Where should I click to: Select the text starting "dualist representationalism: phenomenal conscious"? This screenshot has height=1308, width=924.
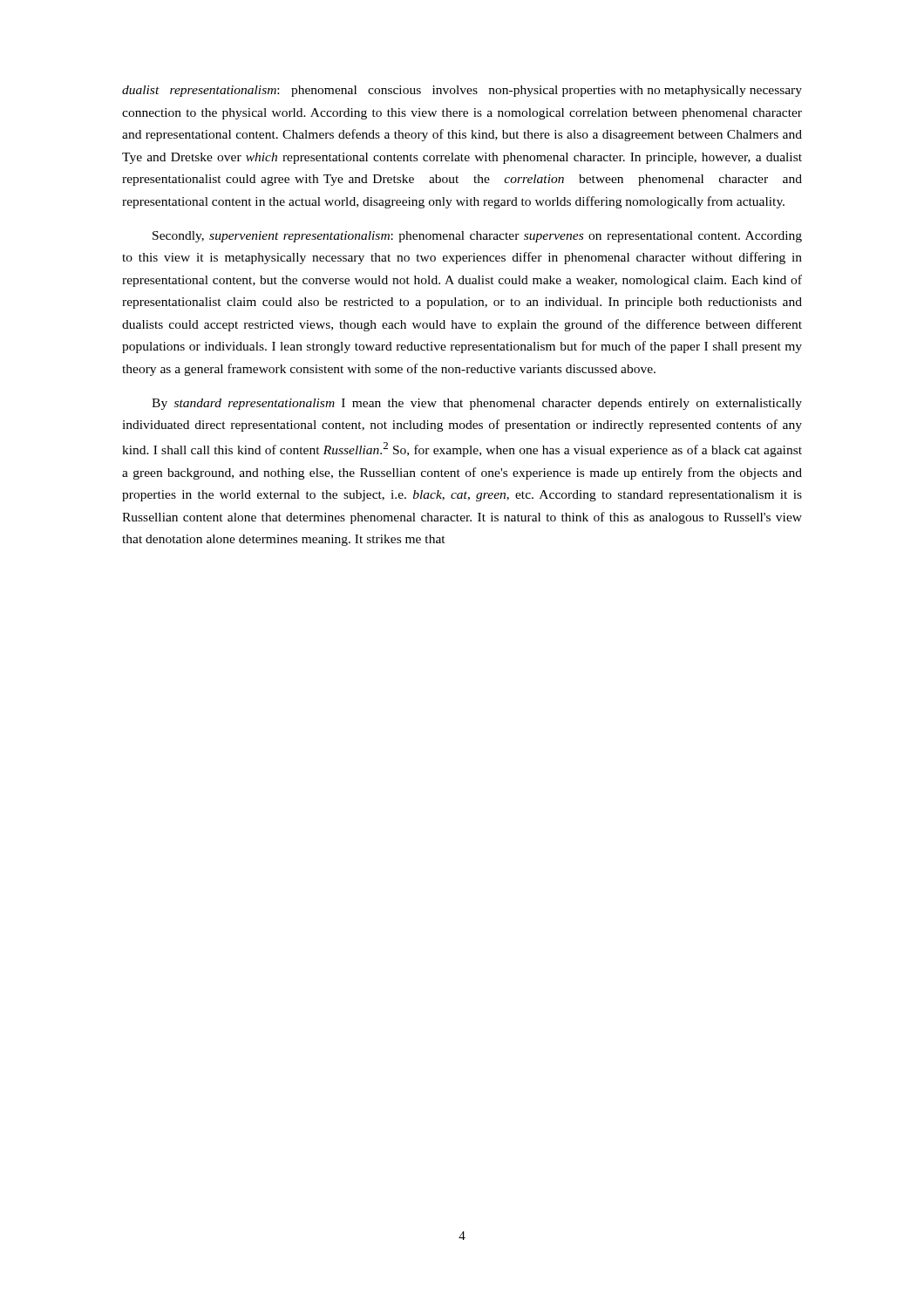pyautogui.click(x=462, y=314)
